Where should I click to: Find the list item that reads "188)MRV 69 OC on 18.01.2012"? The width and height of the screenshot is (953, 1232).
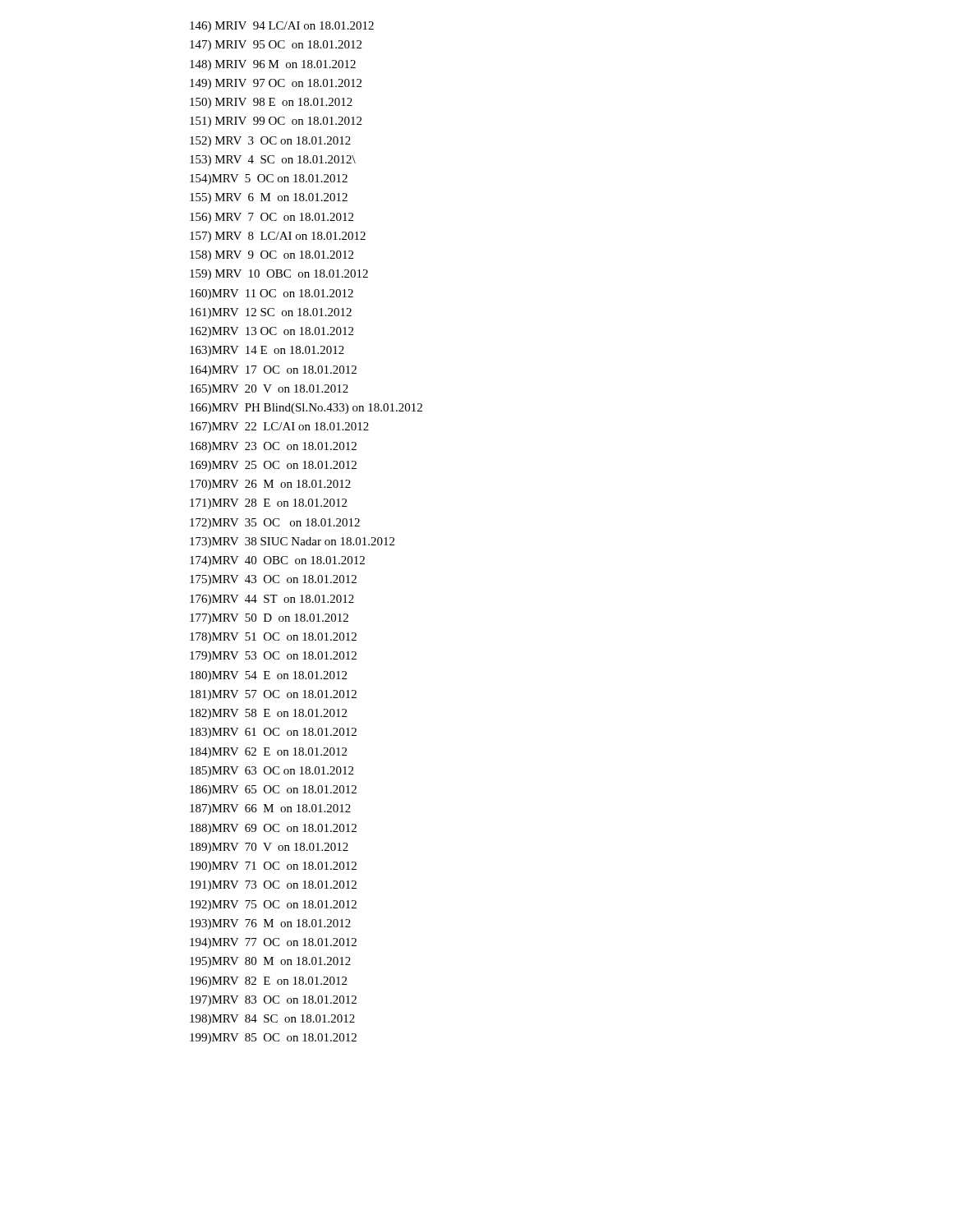pos(273,827)
